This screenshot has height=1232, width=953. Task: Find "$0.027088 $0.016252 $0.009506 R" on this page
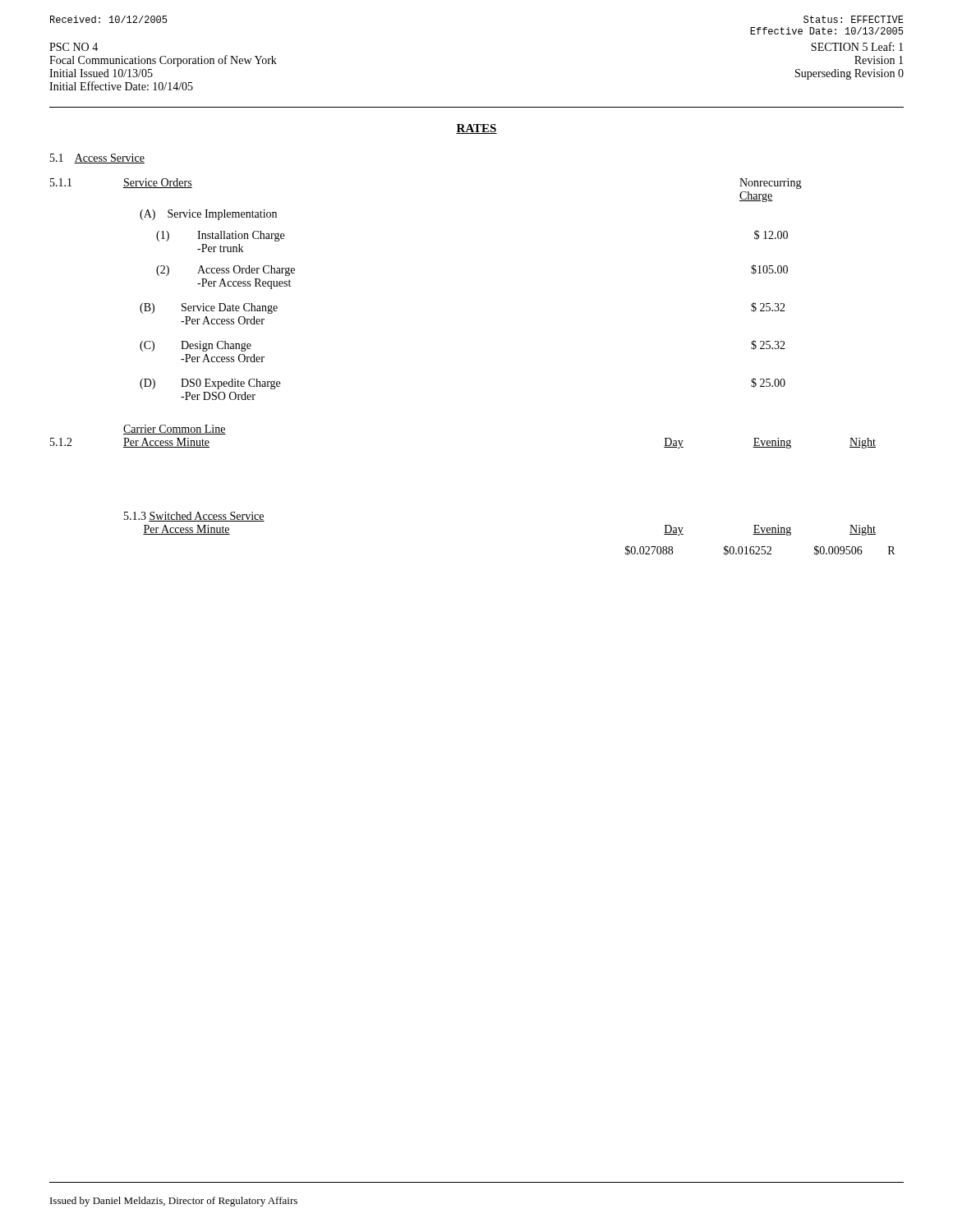760,550
